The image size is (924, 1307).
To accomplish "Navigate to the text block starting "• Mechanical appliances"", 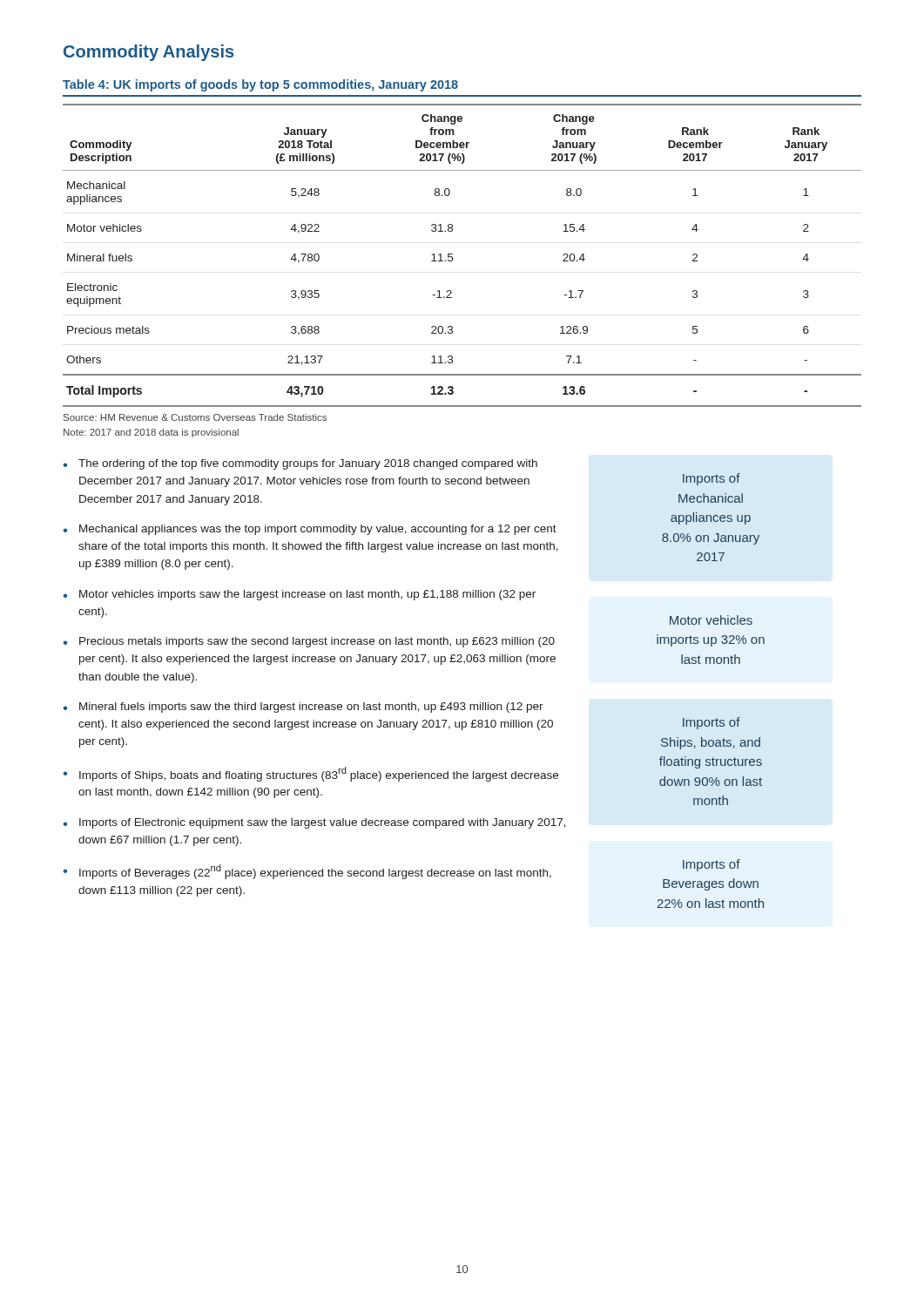I will pos(315,546).
